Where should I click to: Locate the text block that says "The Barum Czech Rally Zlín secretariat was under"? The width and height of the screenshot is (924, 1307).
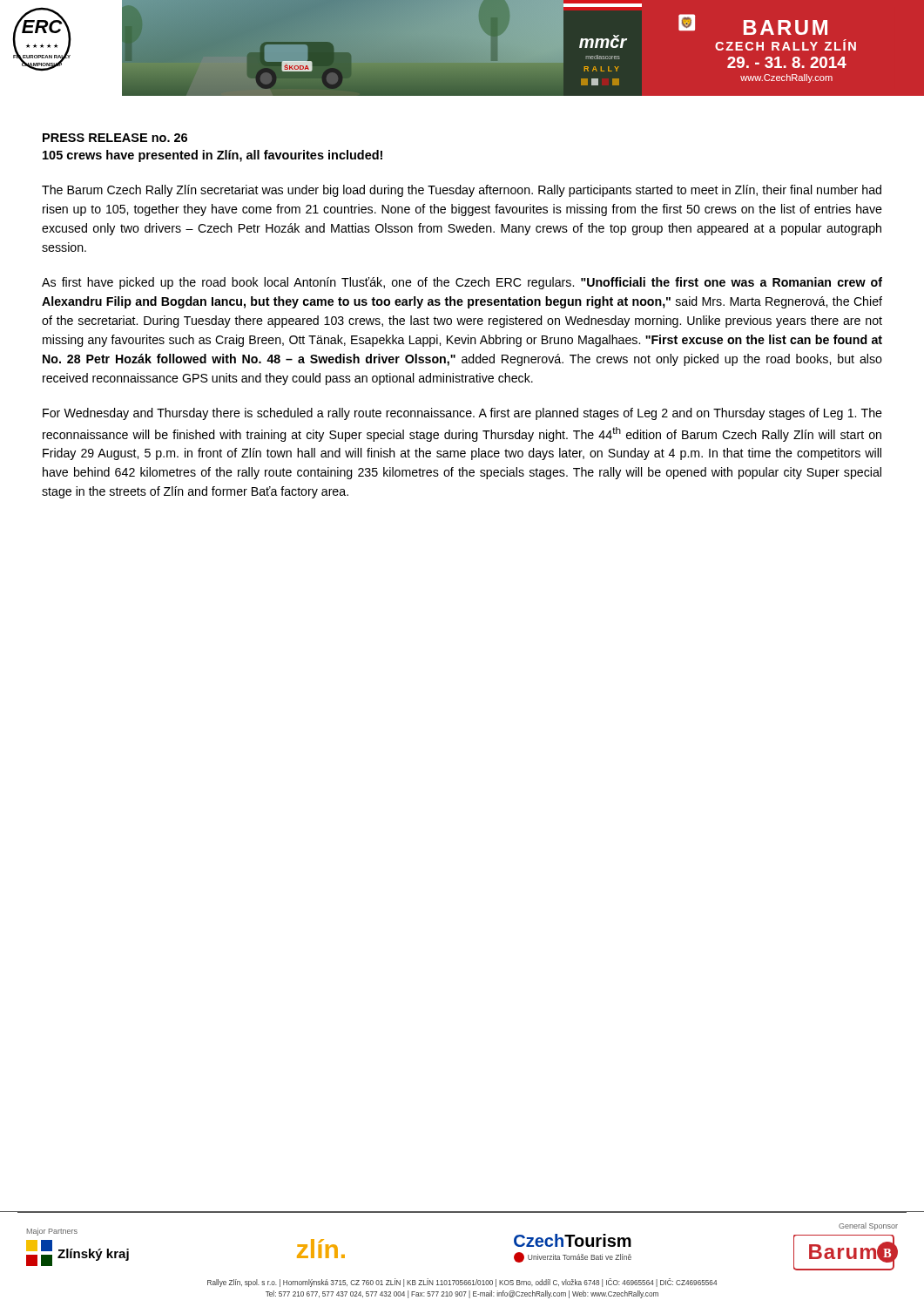point(462,218)
